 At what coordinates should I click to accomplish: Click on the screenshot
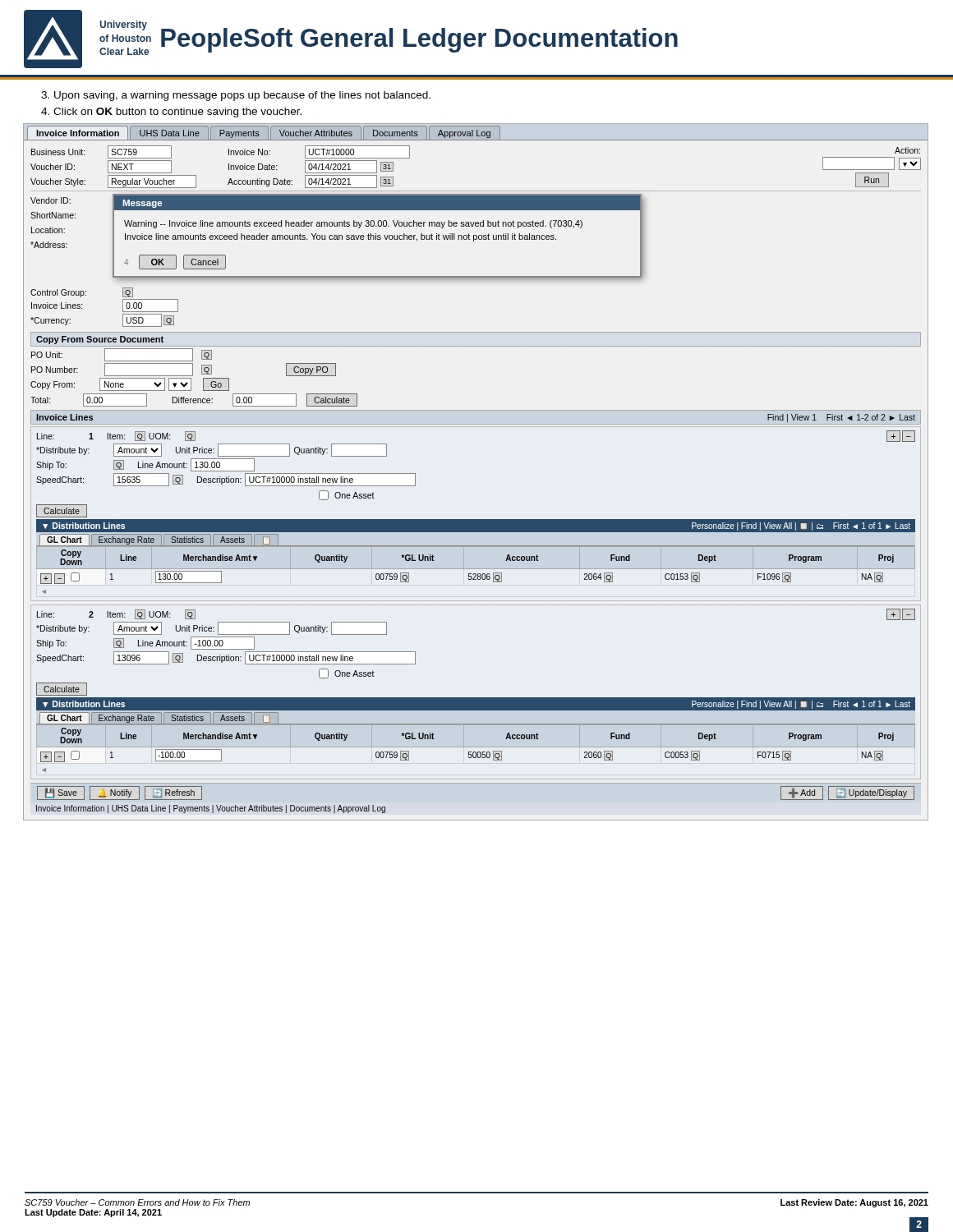click(x=476, y=472)
